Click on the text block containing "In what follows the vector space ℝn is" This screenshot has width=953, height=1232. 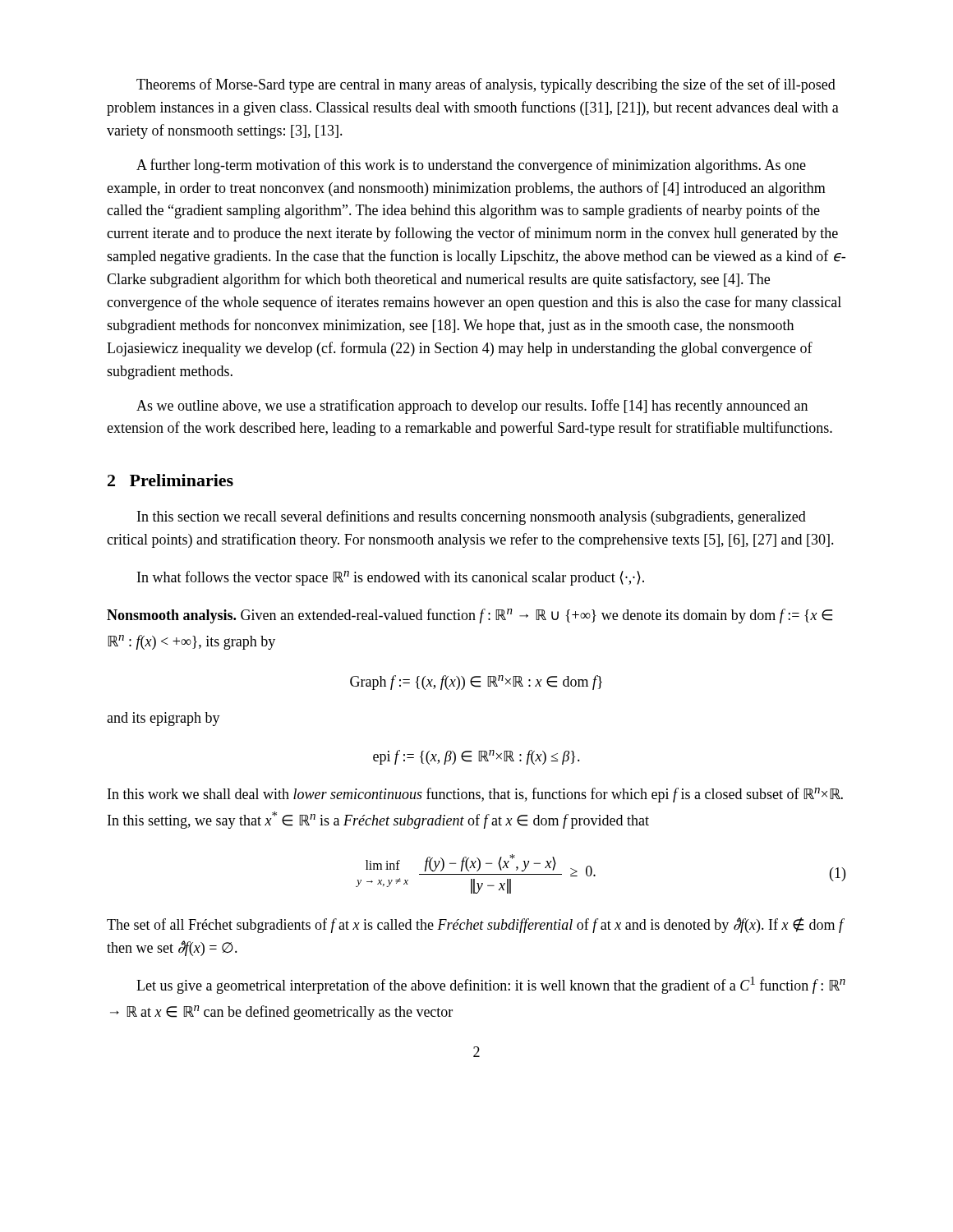pyautogui.click(x=476, y=577)
